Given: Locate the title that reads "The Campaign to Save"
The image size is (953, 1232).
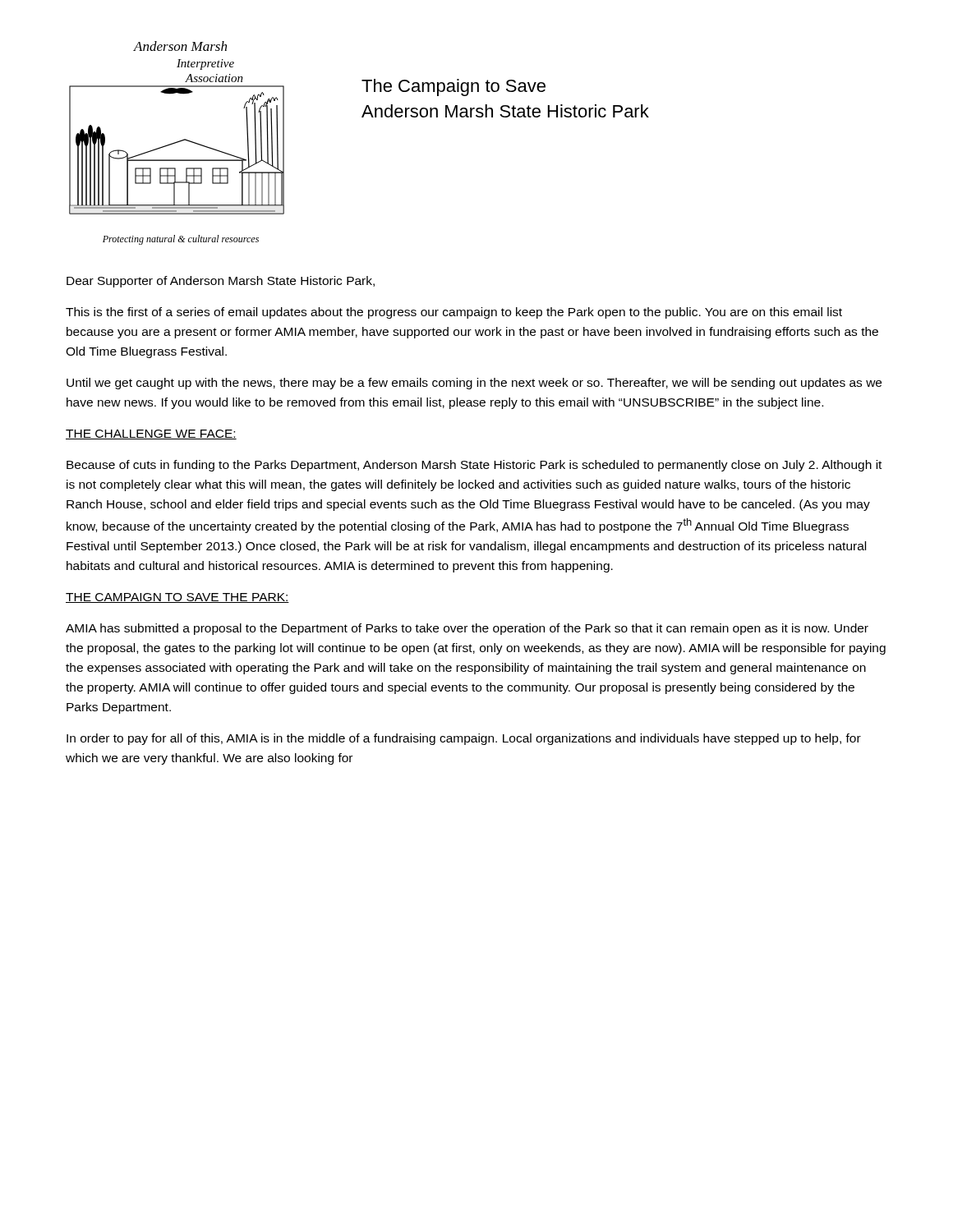Looking at the screenshot, I should 637,99.
